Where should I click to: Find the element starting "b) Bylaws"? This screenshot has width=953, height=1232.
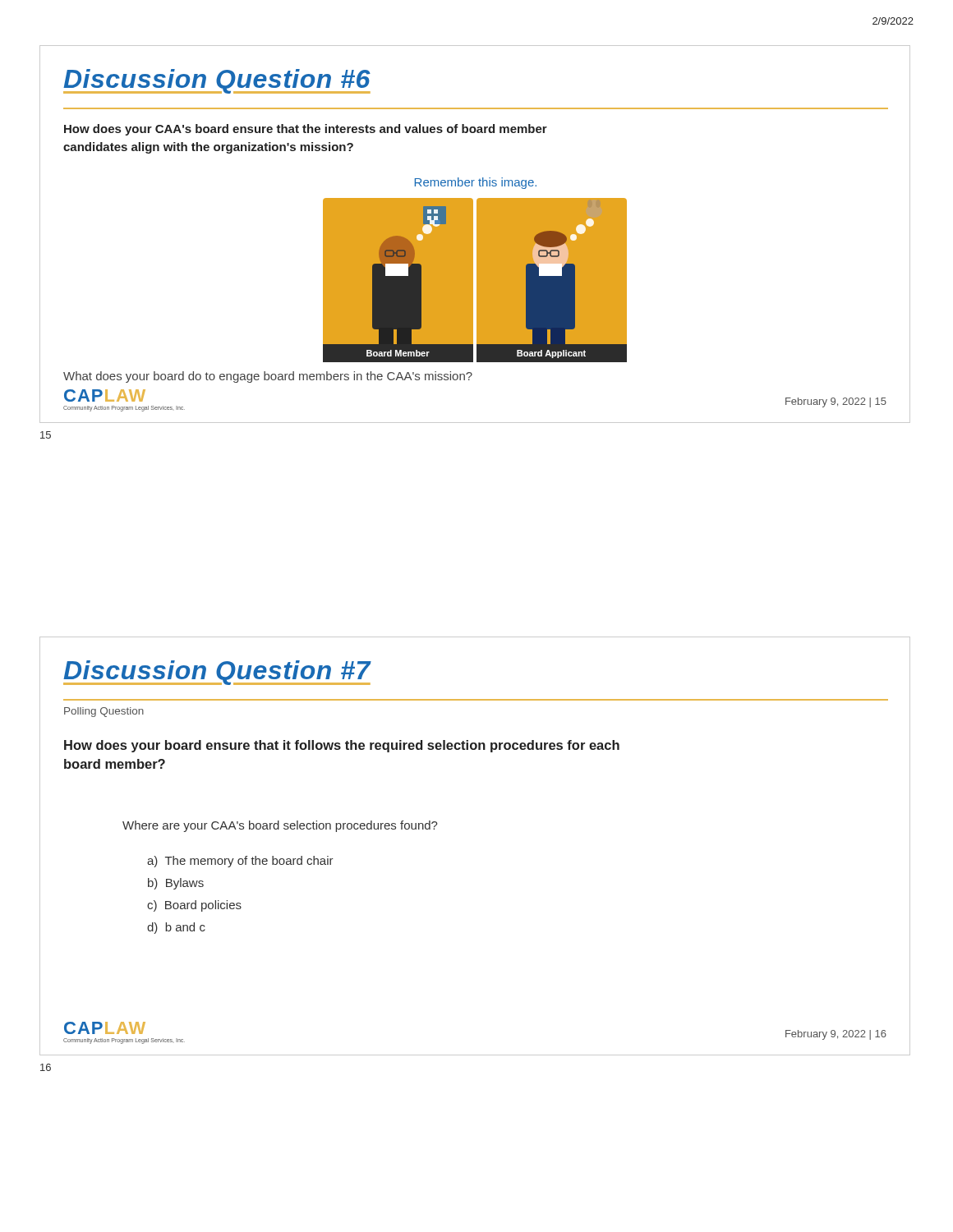[x=175, y=883]
